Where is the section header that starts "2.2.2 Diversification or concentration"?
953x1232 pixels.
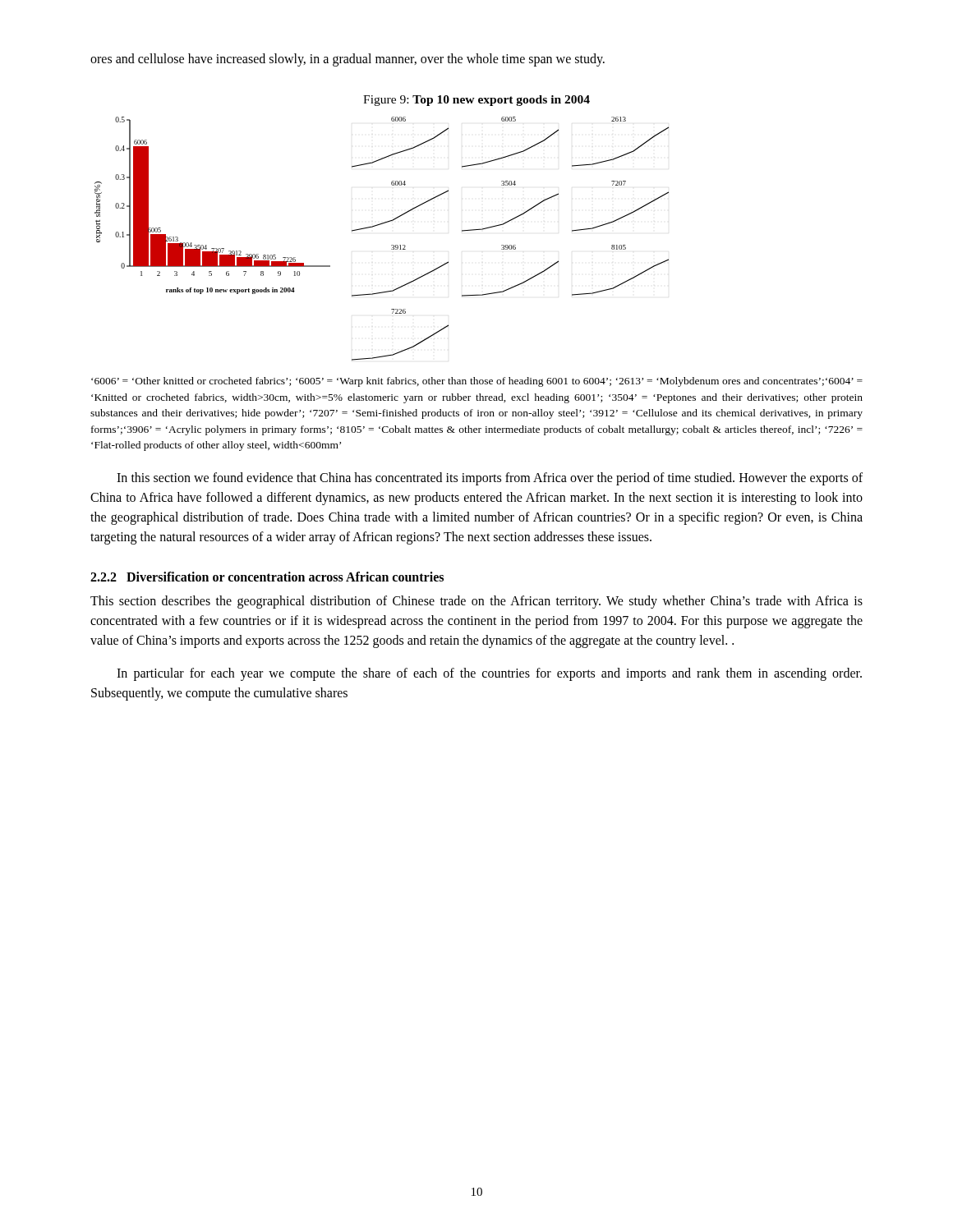[x=267, y=577]
